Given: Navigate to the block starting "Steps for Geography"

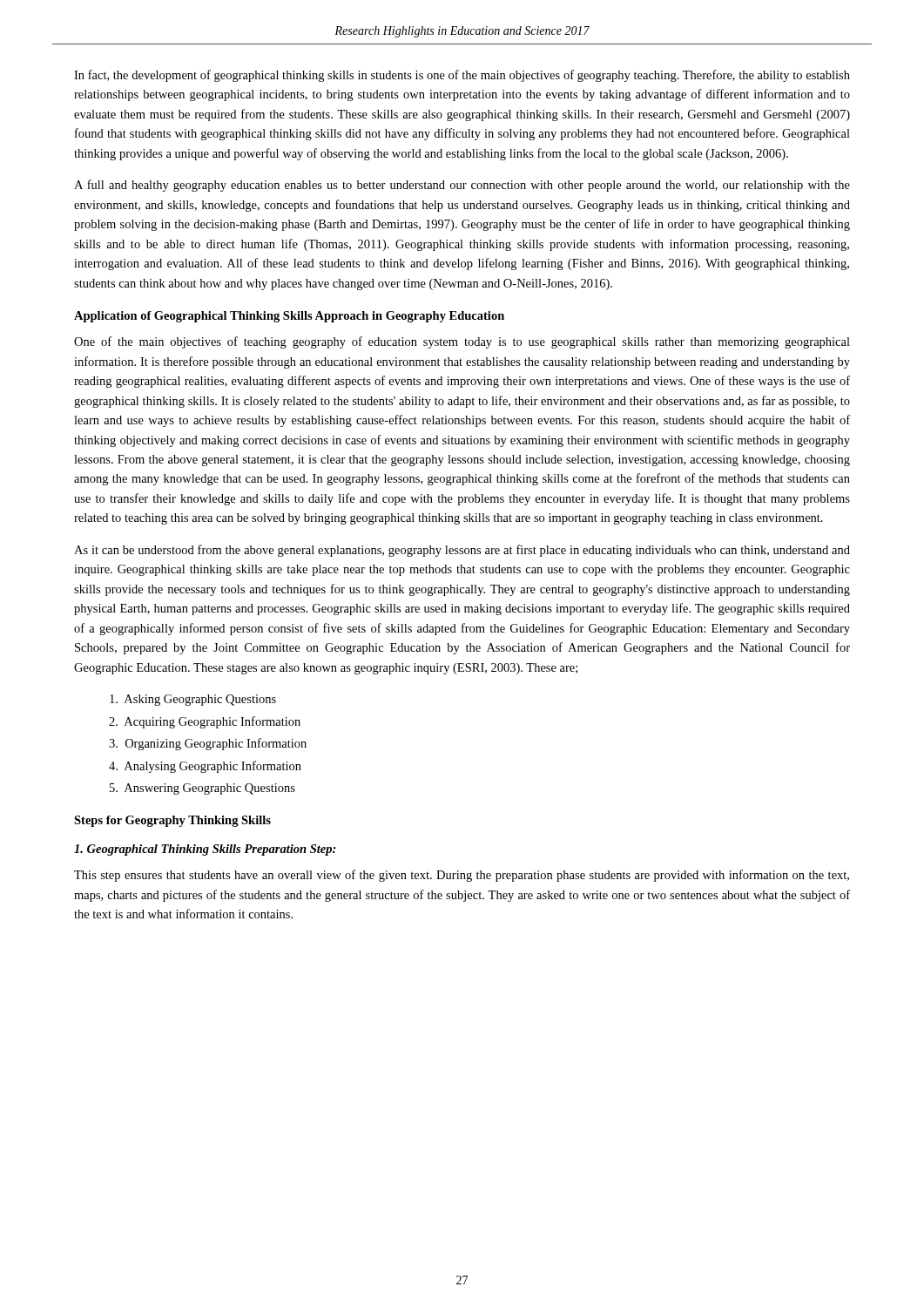Looking at the screenshot, I should [x=172, y=820].
